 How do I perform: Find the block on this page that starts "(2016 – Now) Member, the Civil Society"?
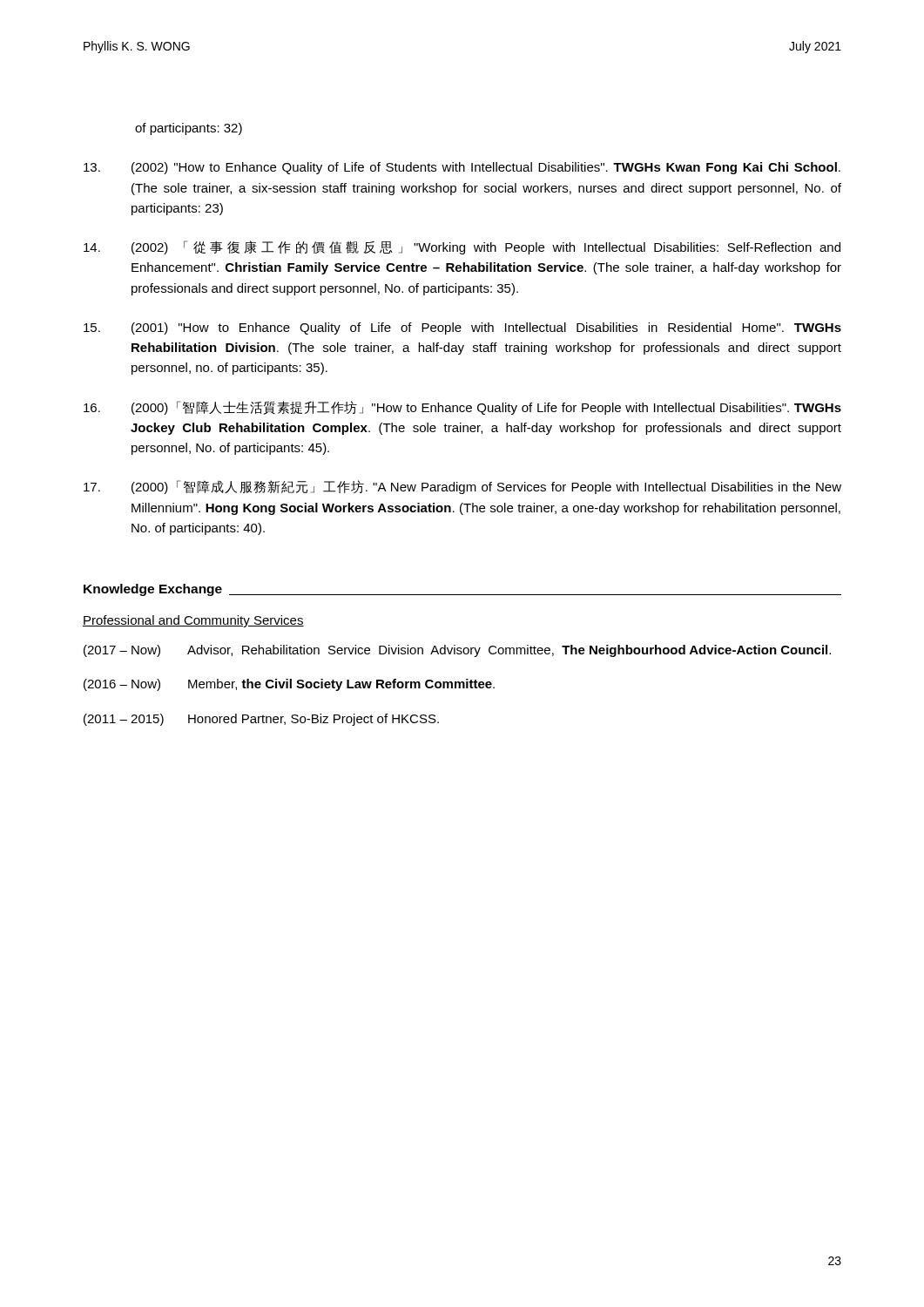point(462,684)
